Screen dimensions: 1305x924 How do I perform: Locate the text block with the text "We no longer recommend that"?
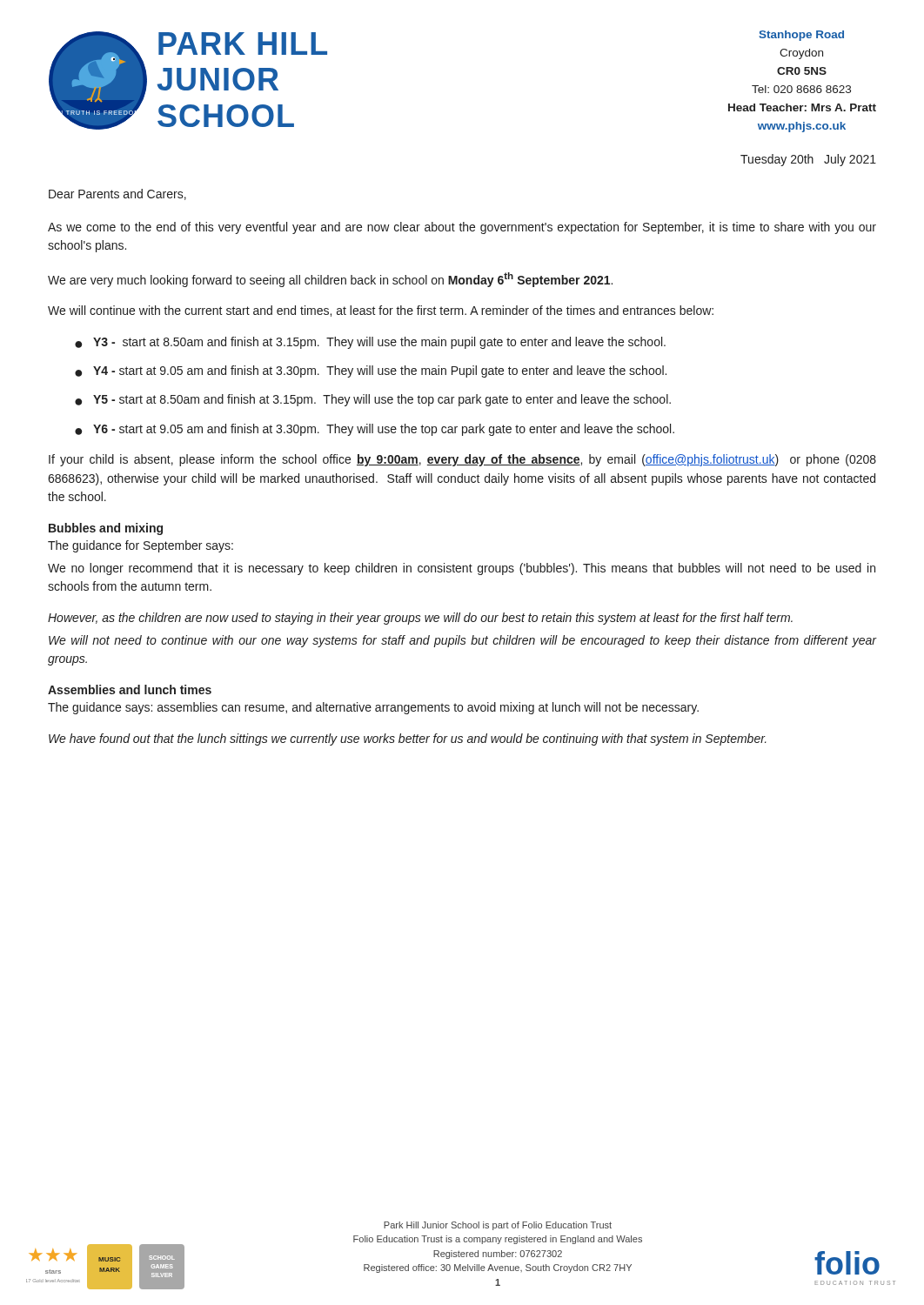[x=462, y=577]
